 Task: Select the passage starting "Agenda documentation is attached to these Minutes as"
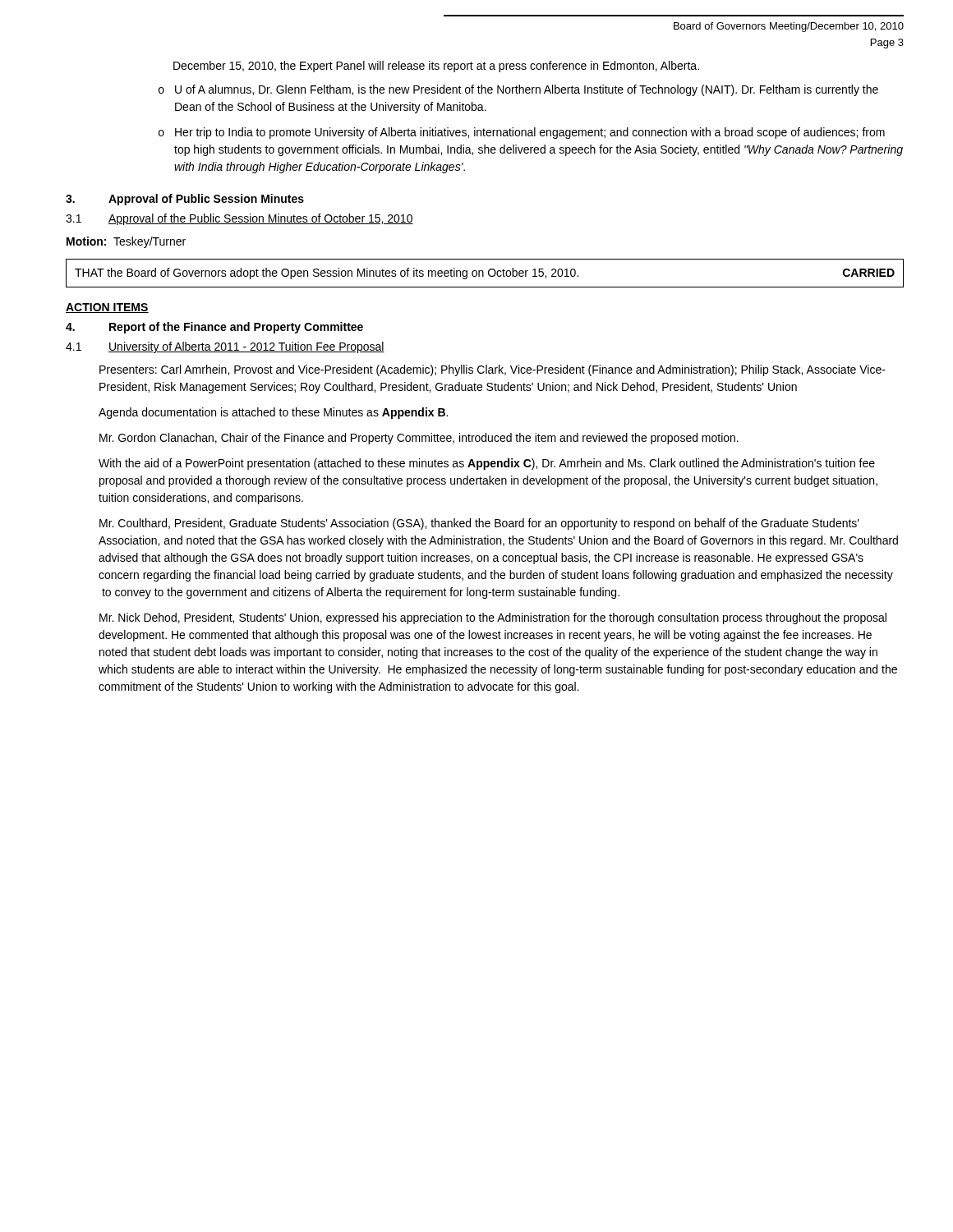point(274,412)
